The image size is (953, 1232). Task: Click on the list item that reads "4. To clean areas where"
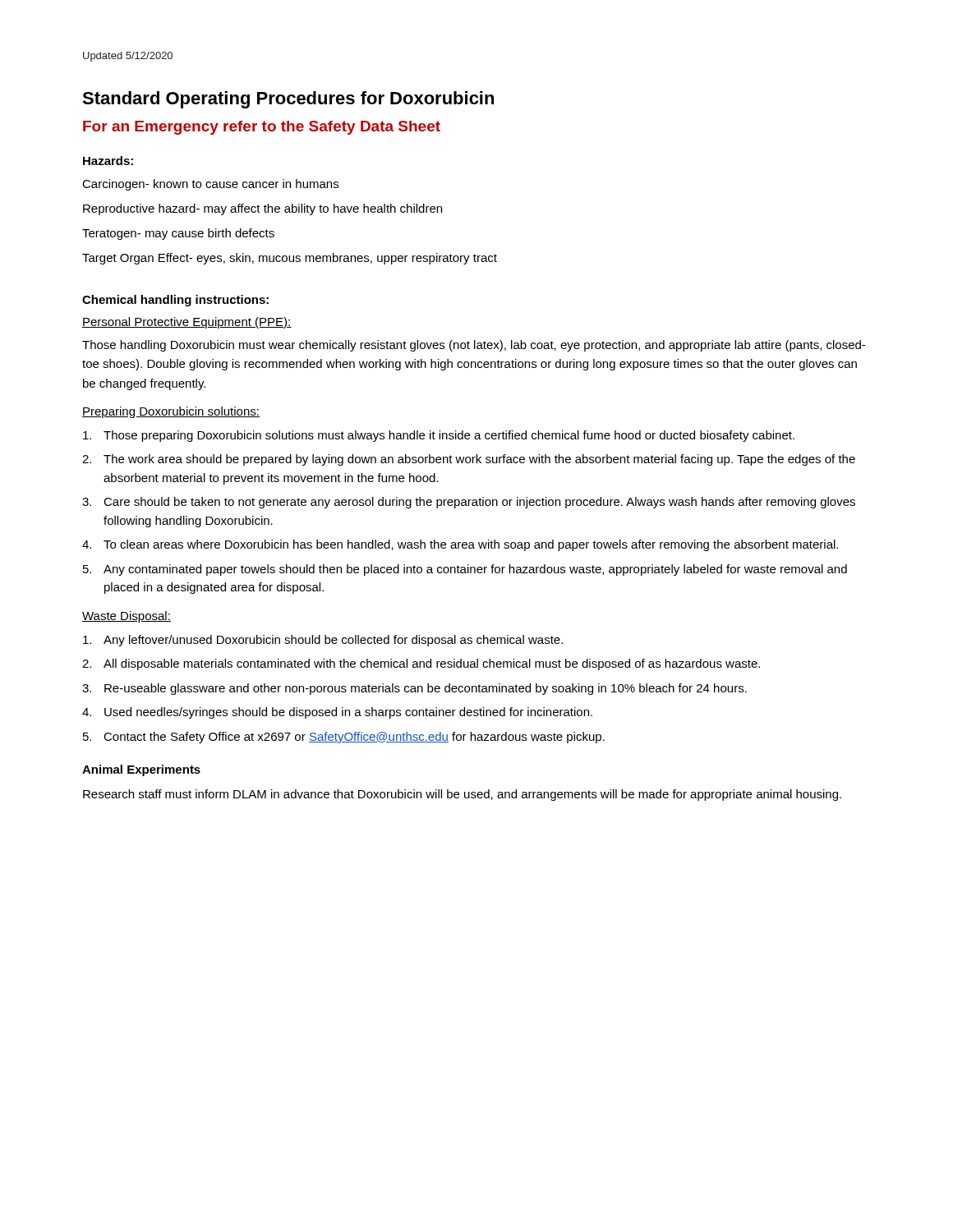[476, 545]
